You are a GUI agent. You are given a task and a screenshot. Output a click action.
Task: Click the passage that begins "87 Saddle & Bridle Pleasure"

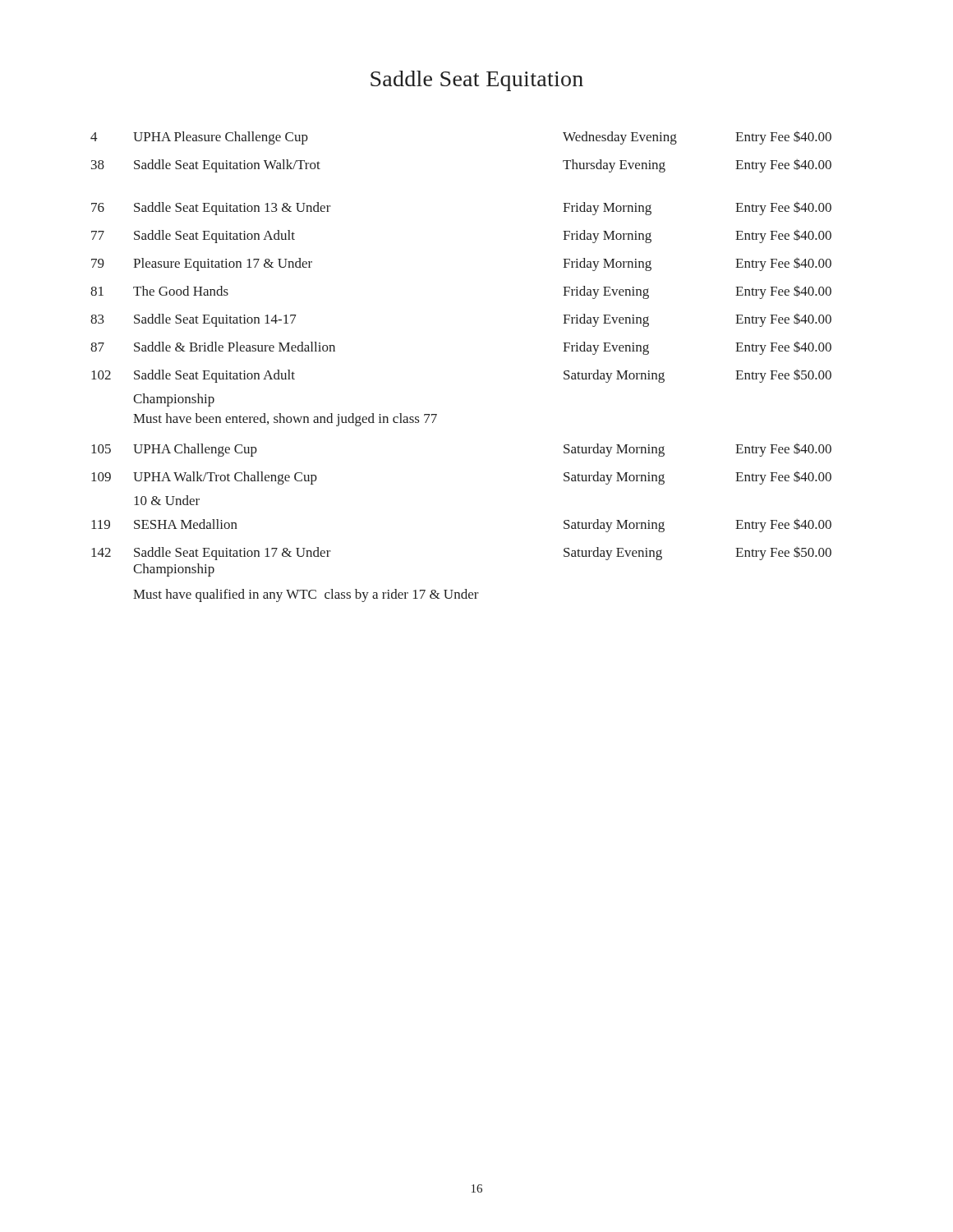point(237,348)
